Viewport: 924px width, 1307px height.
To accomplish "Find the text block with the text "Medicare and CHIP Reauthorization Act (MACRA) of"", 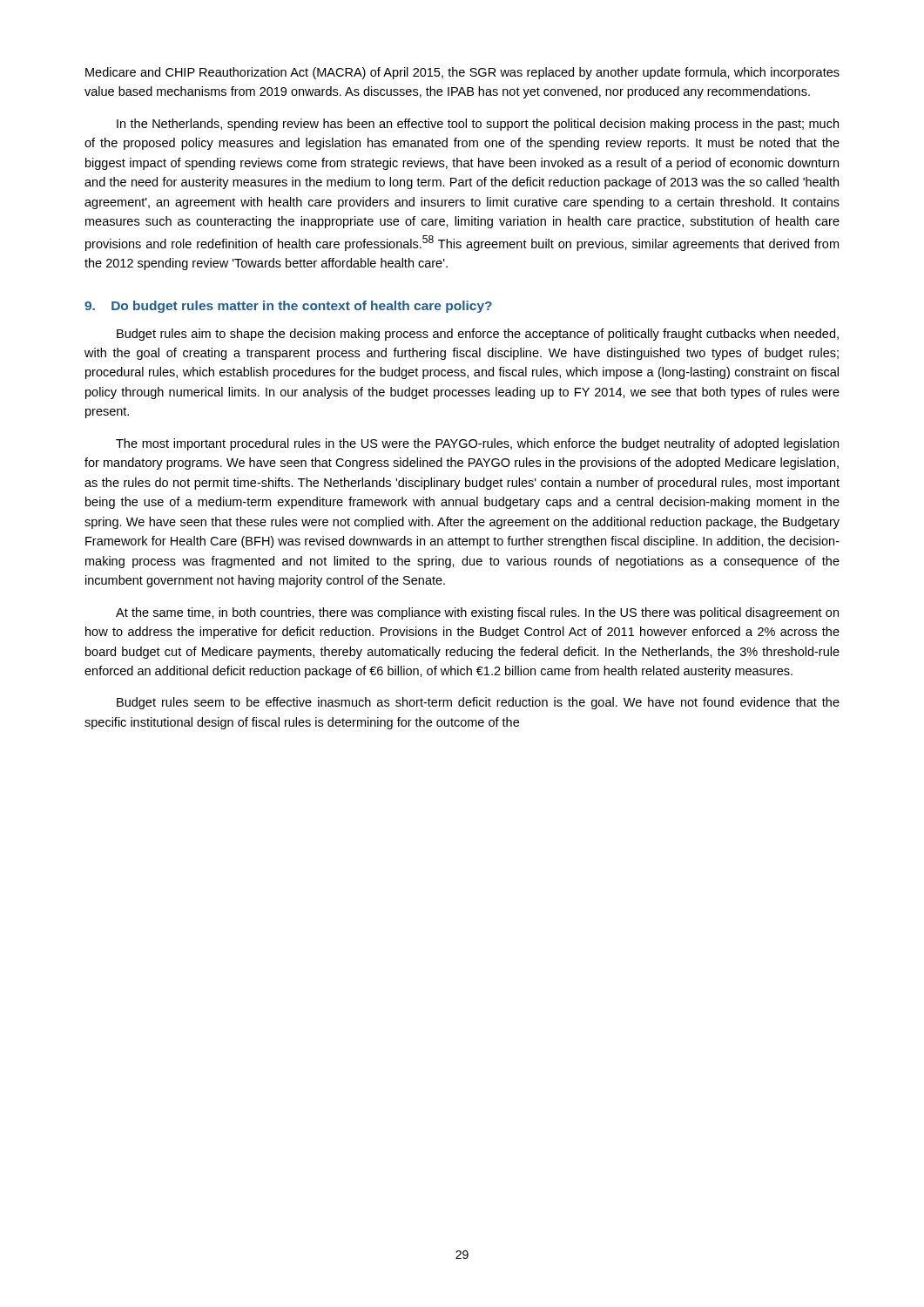I will [x=462, y=82].
